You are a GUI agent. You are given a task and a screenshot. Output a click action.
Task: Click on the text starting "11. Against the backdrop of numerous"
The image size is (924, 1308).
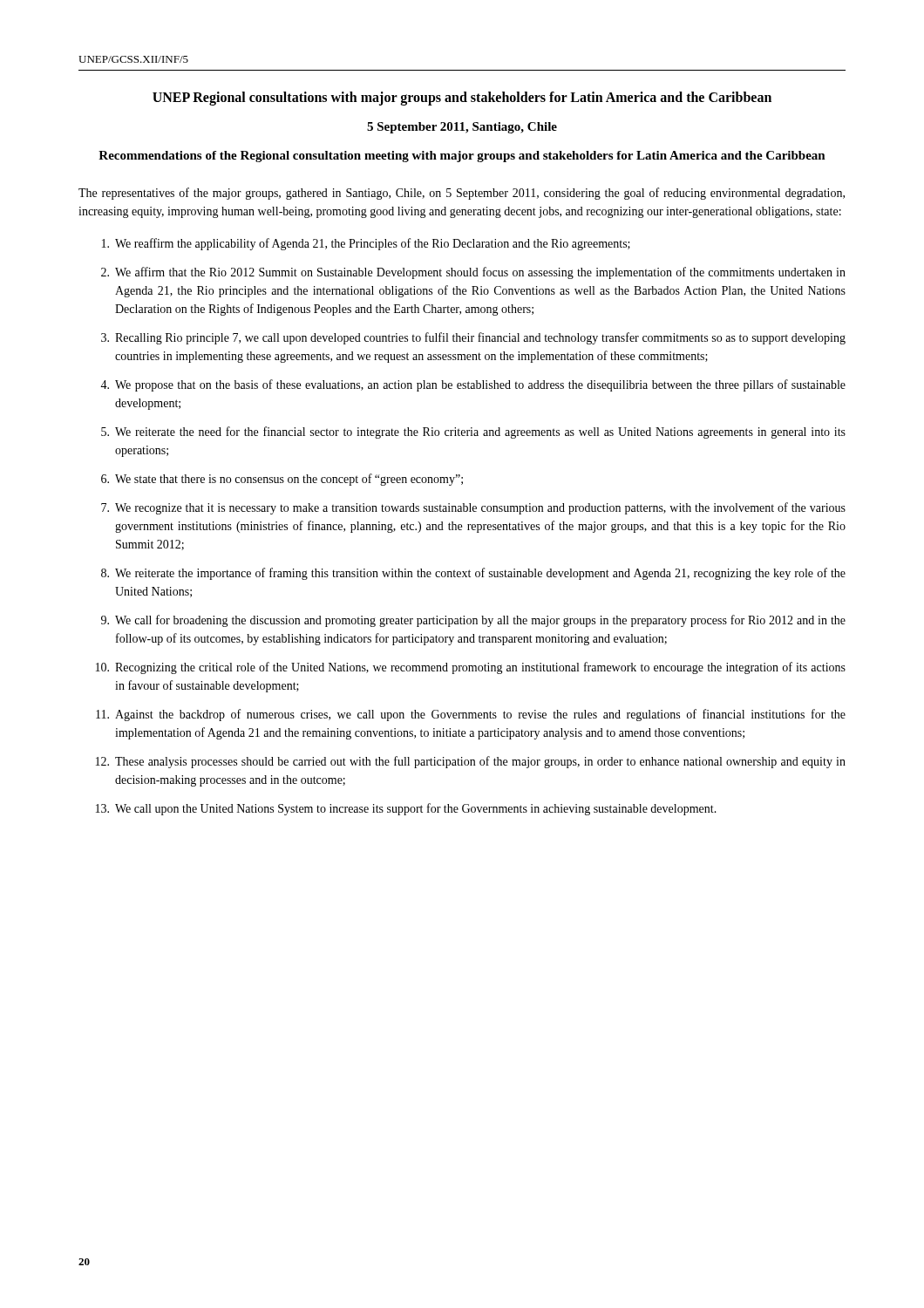coord(462,724)
